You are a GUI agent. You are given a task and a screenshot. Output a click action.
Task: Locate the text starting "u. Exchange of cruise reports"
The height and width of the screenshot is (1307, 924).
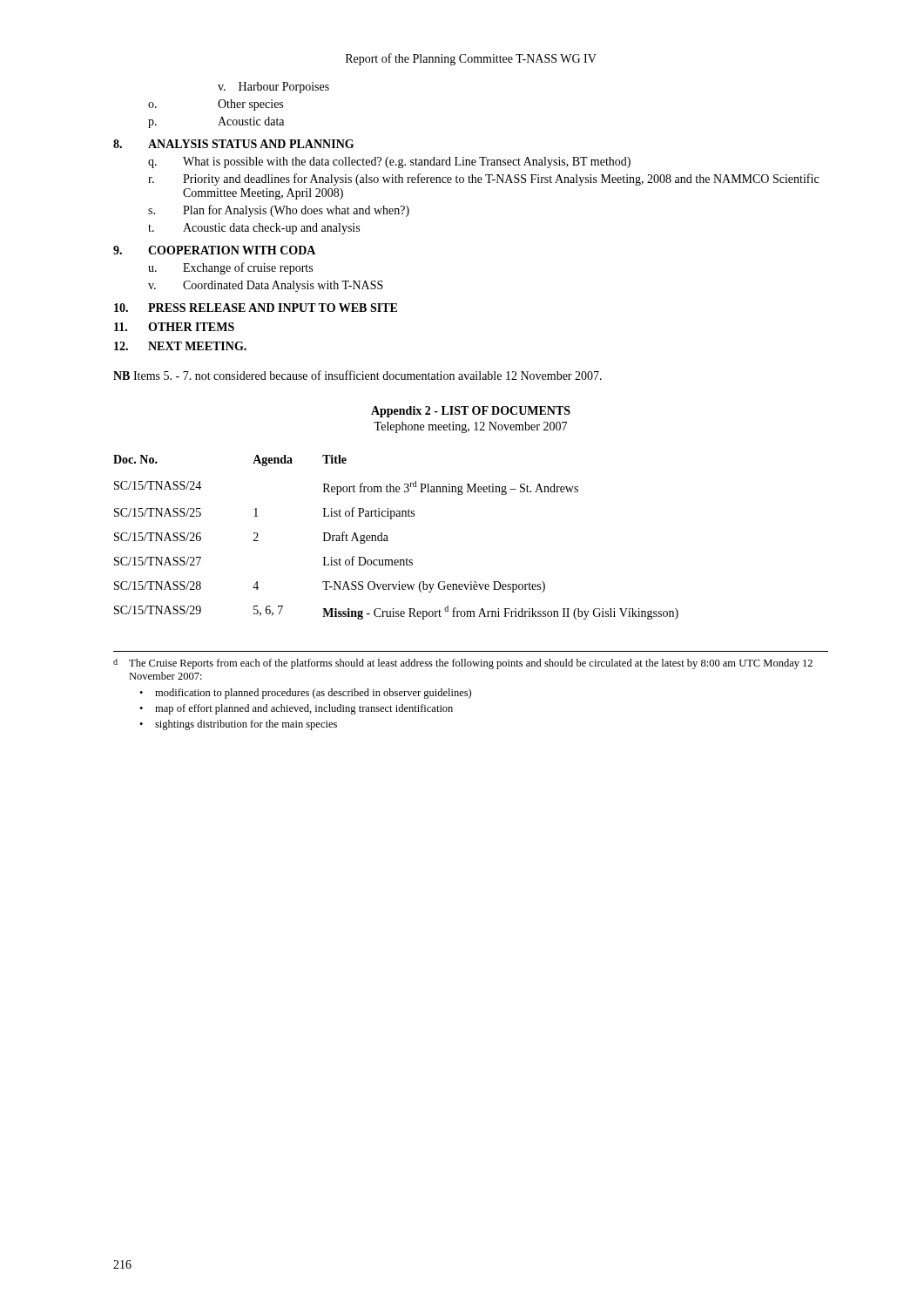click(x=230, y=268)
